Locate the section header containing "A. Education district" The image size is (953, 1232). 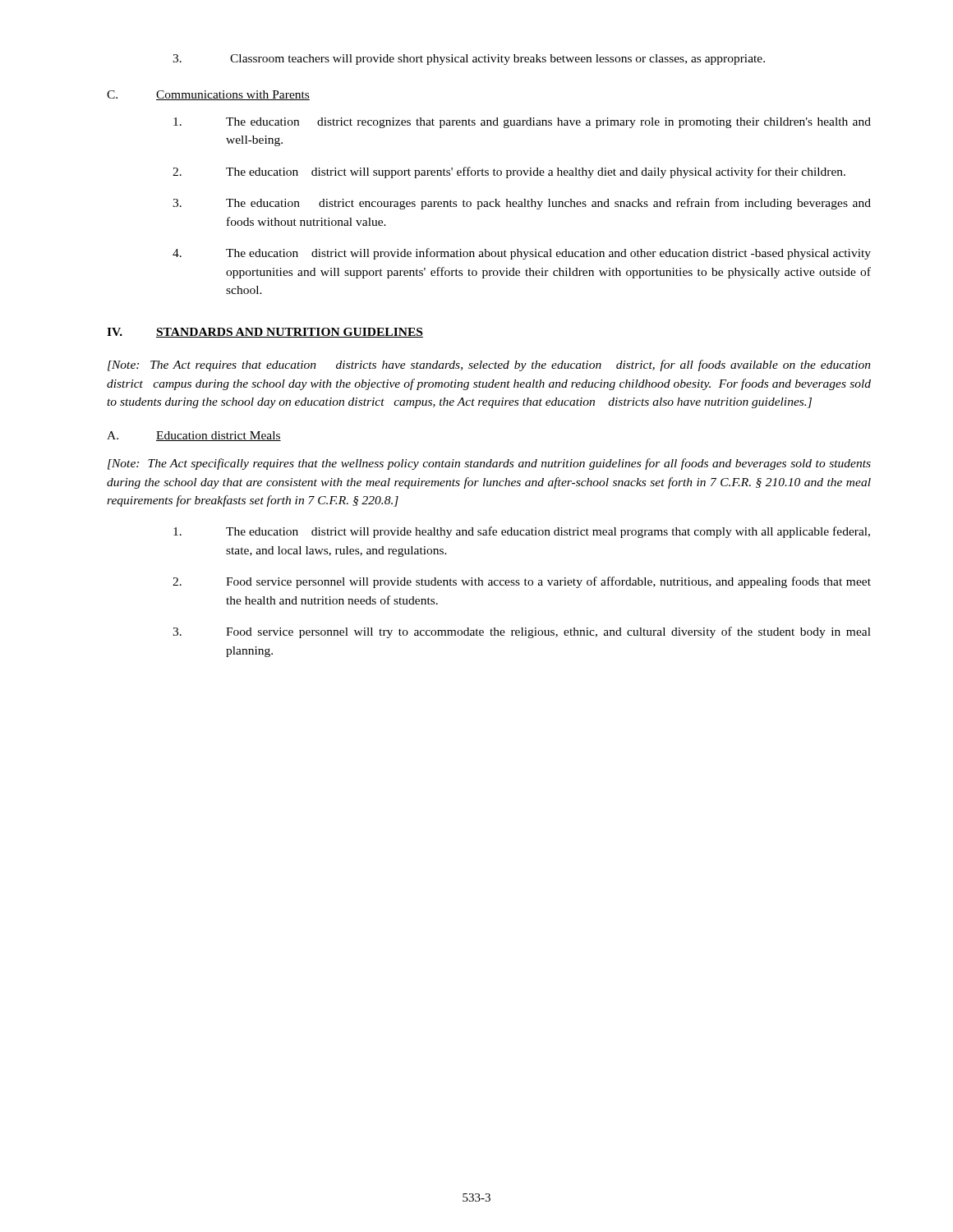(x=194, y=435)
